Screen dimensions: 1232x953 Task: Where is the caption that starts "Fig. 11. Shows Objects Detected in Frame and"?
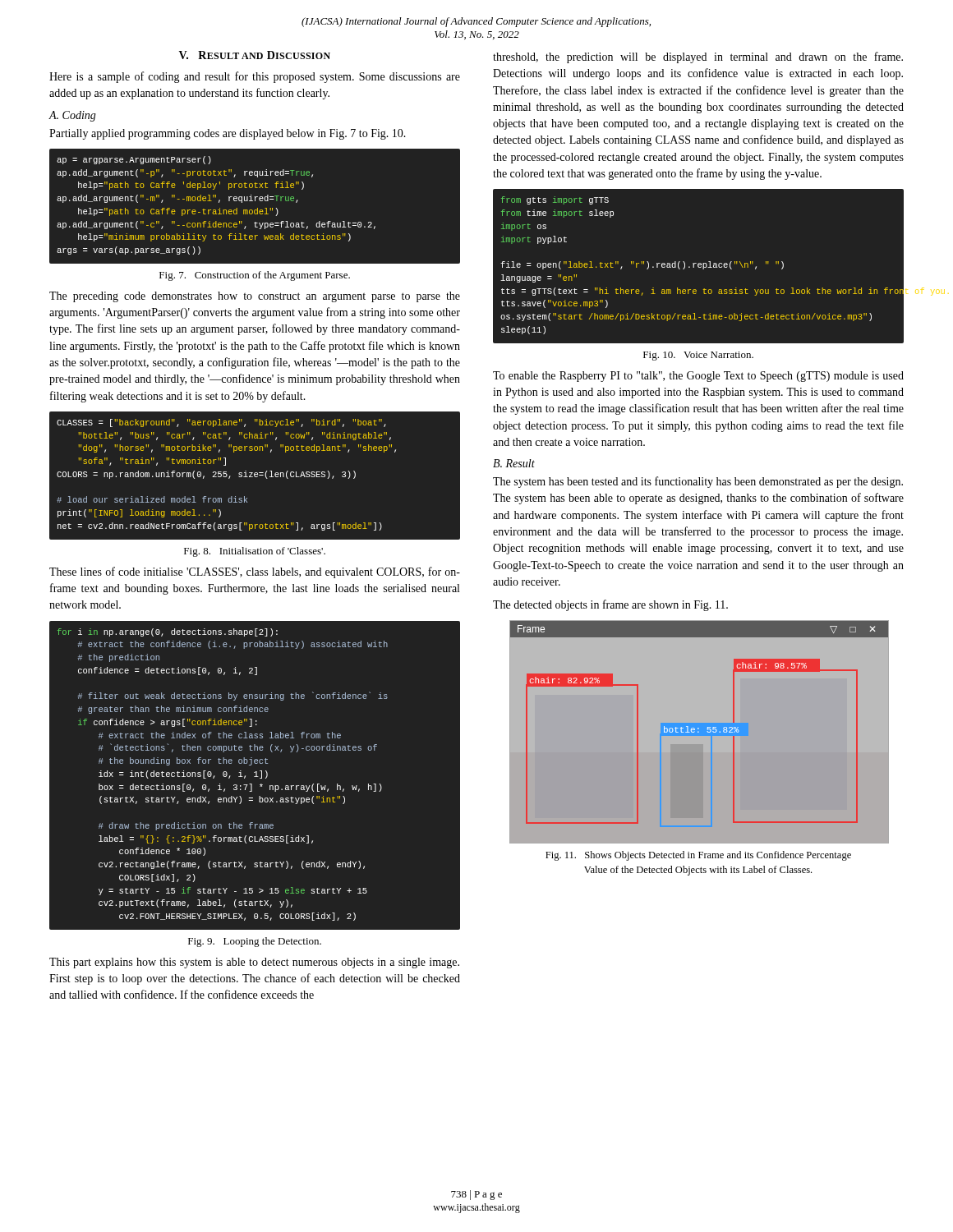[x=698, y=863]
